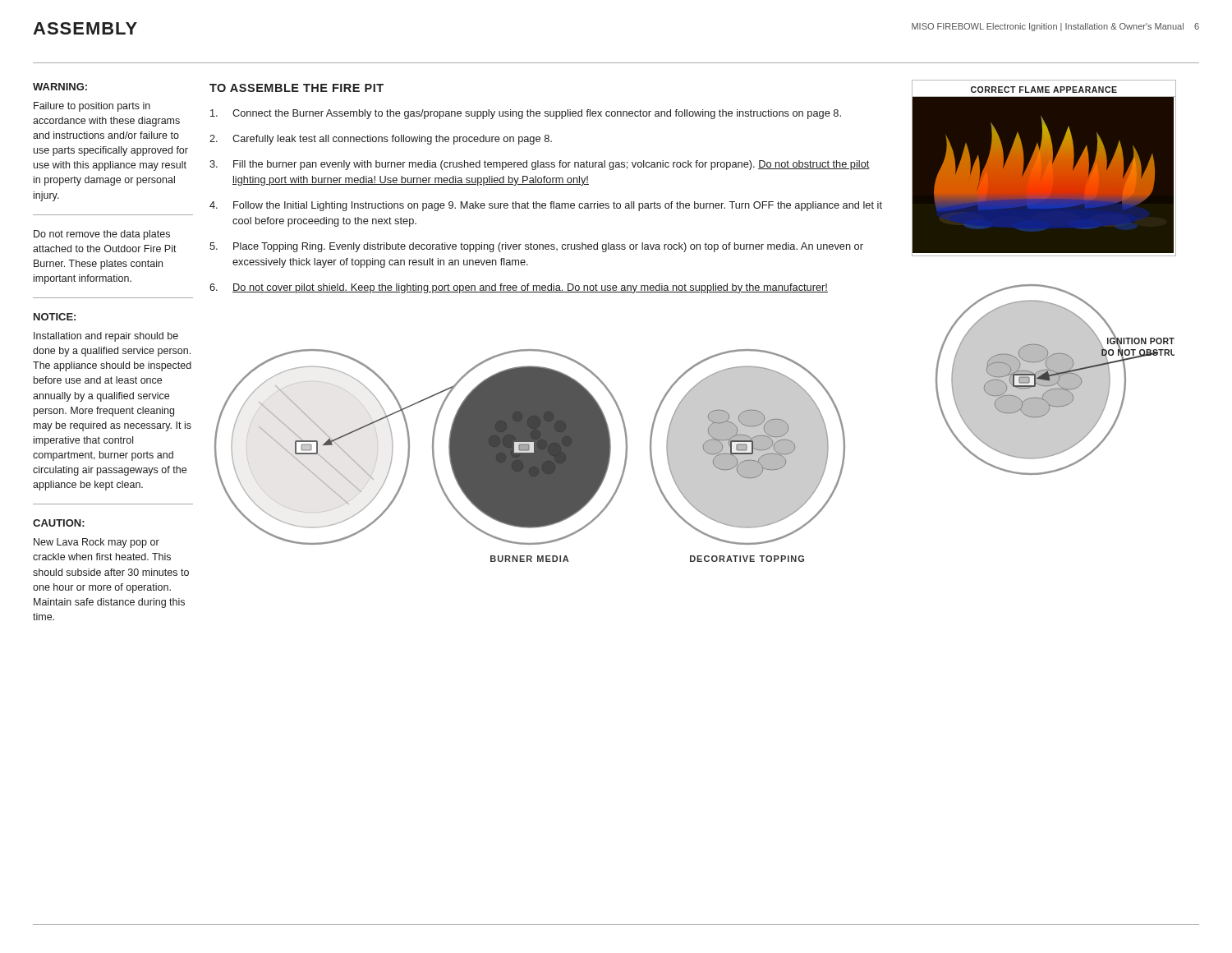
Task: Click the passage that begins "2. Carefully leak test all"
Action: tap(552, 139)
